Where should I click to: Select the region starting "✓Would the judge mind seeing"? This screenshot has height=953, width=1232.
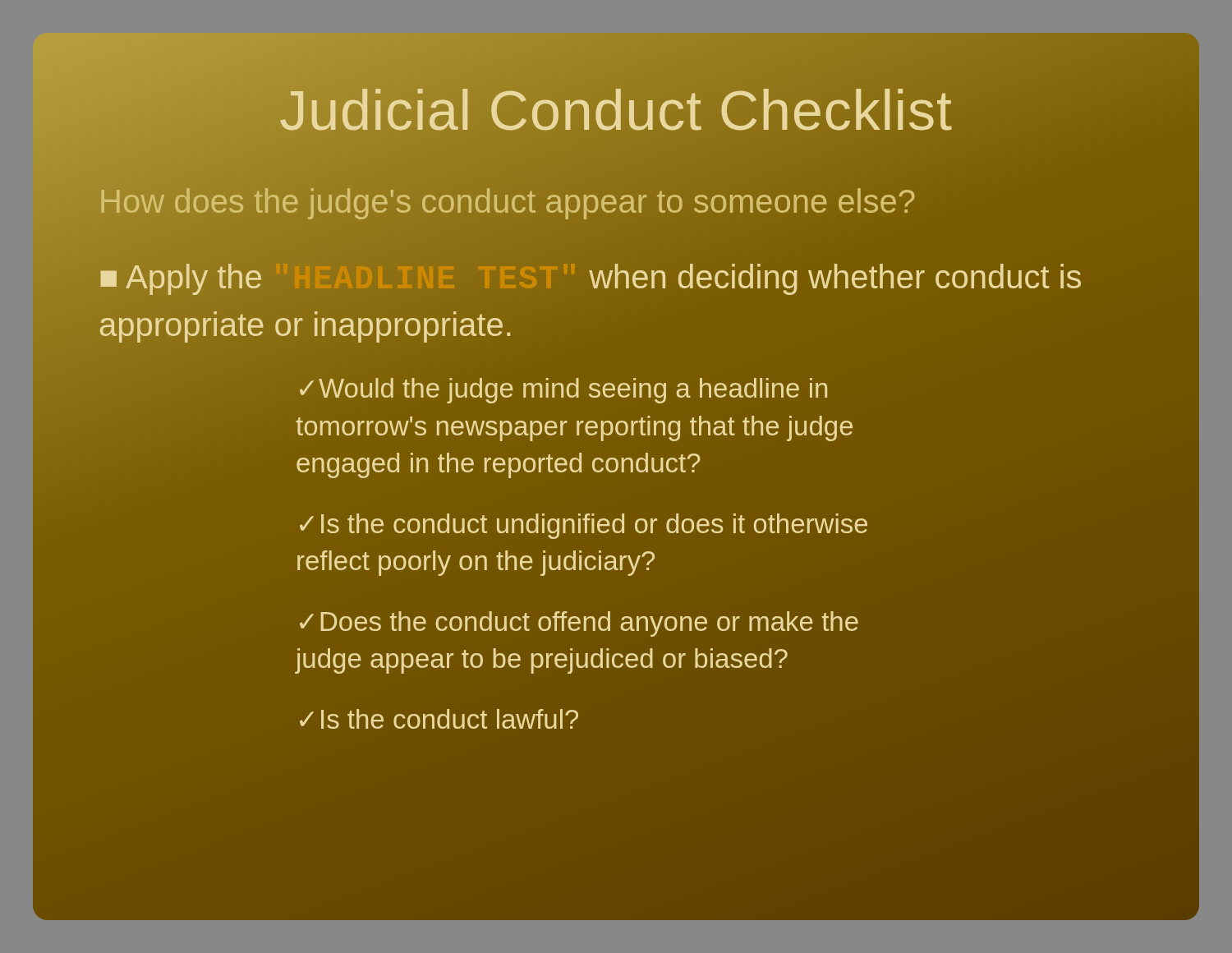click(x=575, y=426)
